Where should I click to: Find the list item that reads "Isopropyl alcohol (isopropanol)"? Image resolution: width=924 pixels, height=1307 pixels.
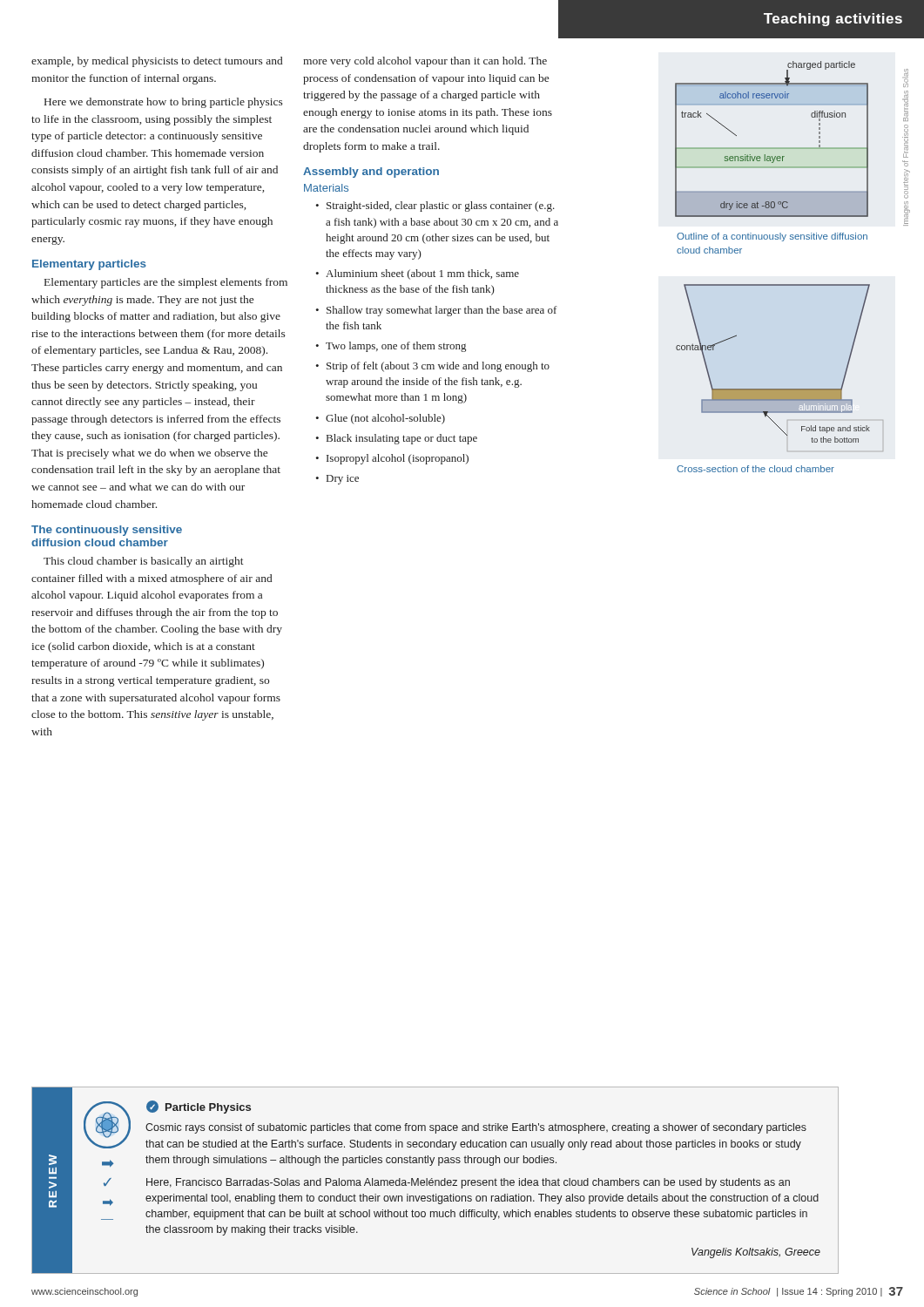pos(397,458)
